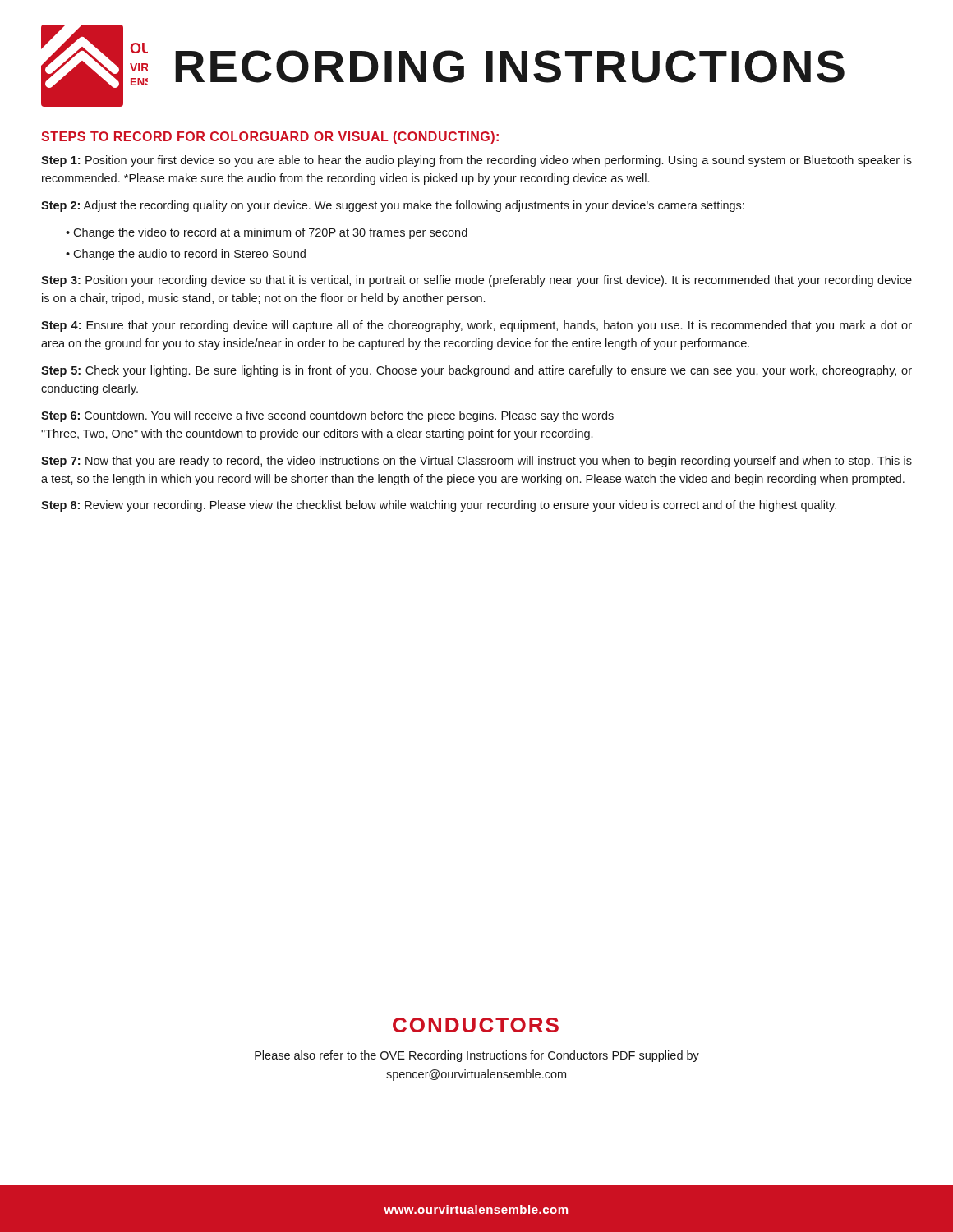Click on the block starting "Step 6: Countdown. You will receive"

pos(327,415)
